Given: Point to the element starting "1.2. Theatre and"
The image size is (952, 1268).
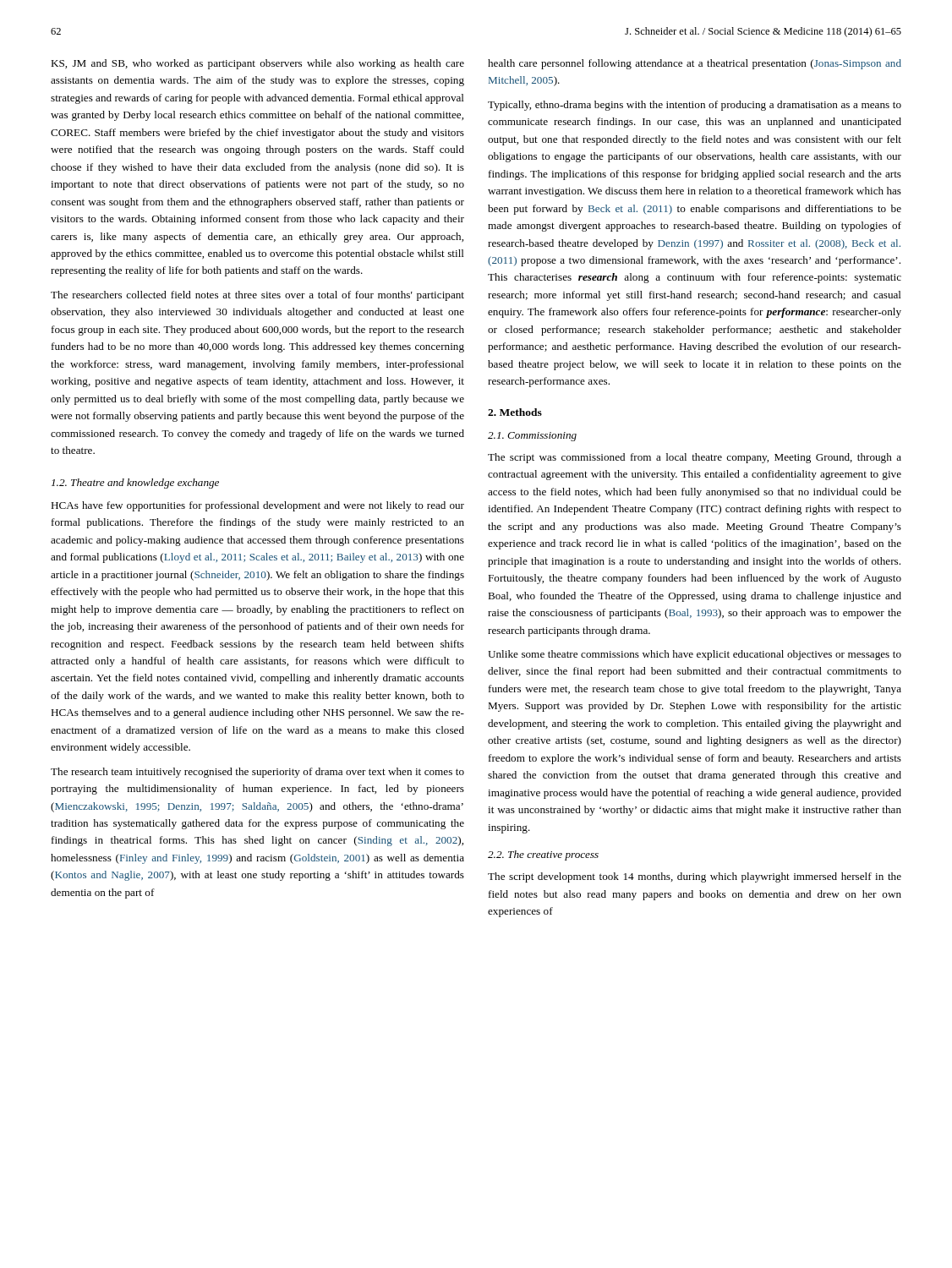Looking at the screenshot, I should [x=135, y=483].
